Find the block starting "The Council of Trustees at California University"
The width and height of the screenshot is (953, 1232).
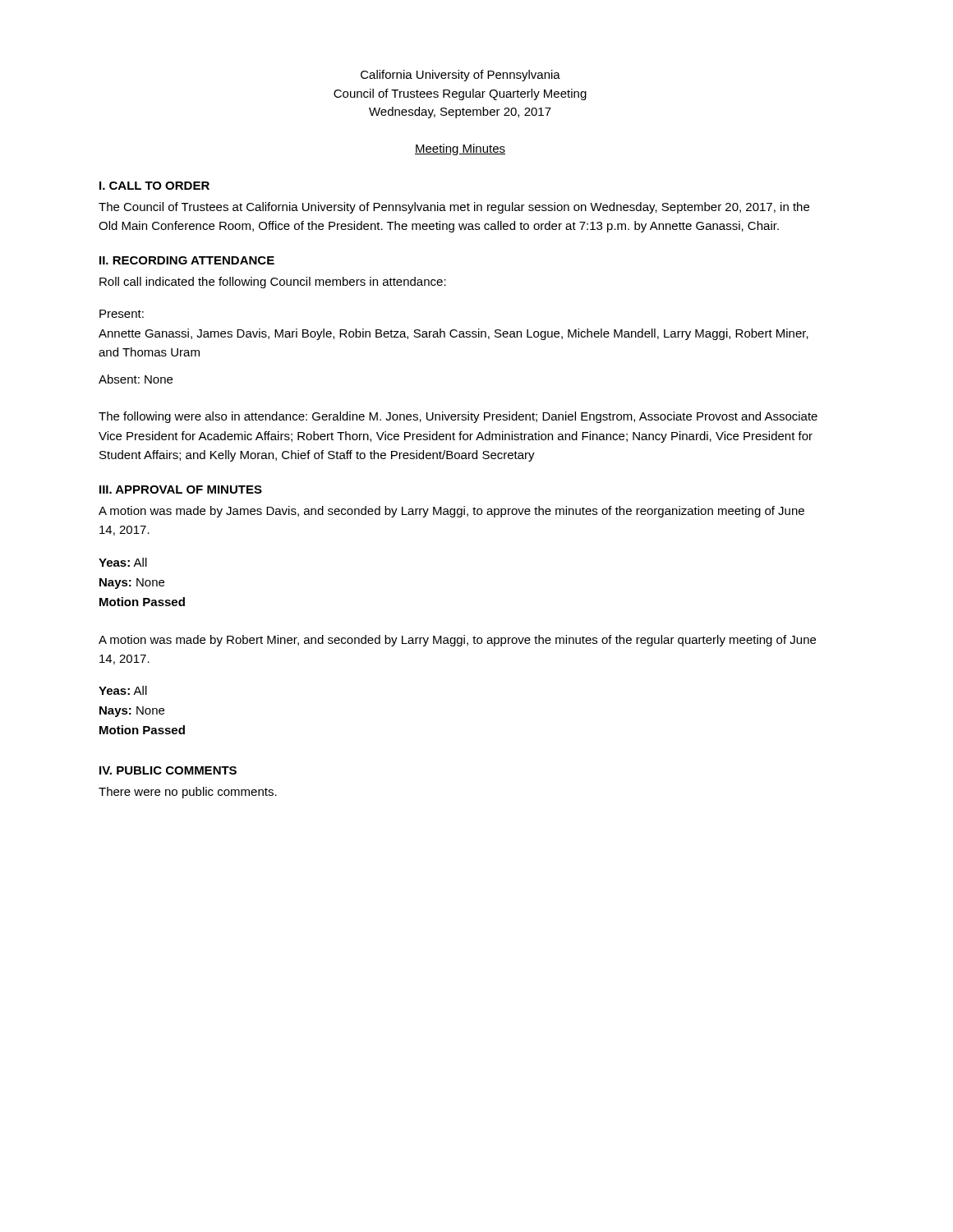click(454, 216)
